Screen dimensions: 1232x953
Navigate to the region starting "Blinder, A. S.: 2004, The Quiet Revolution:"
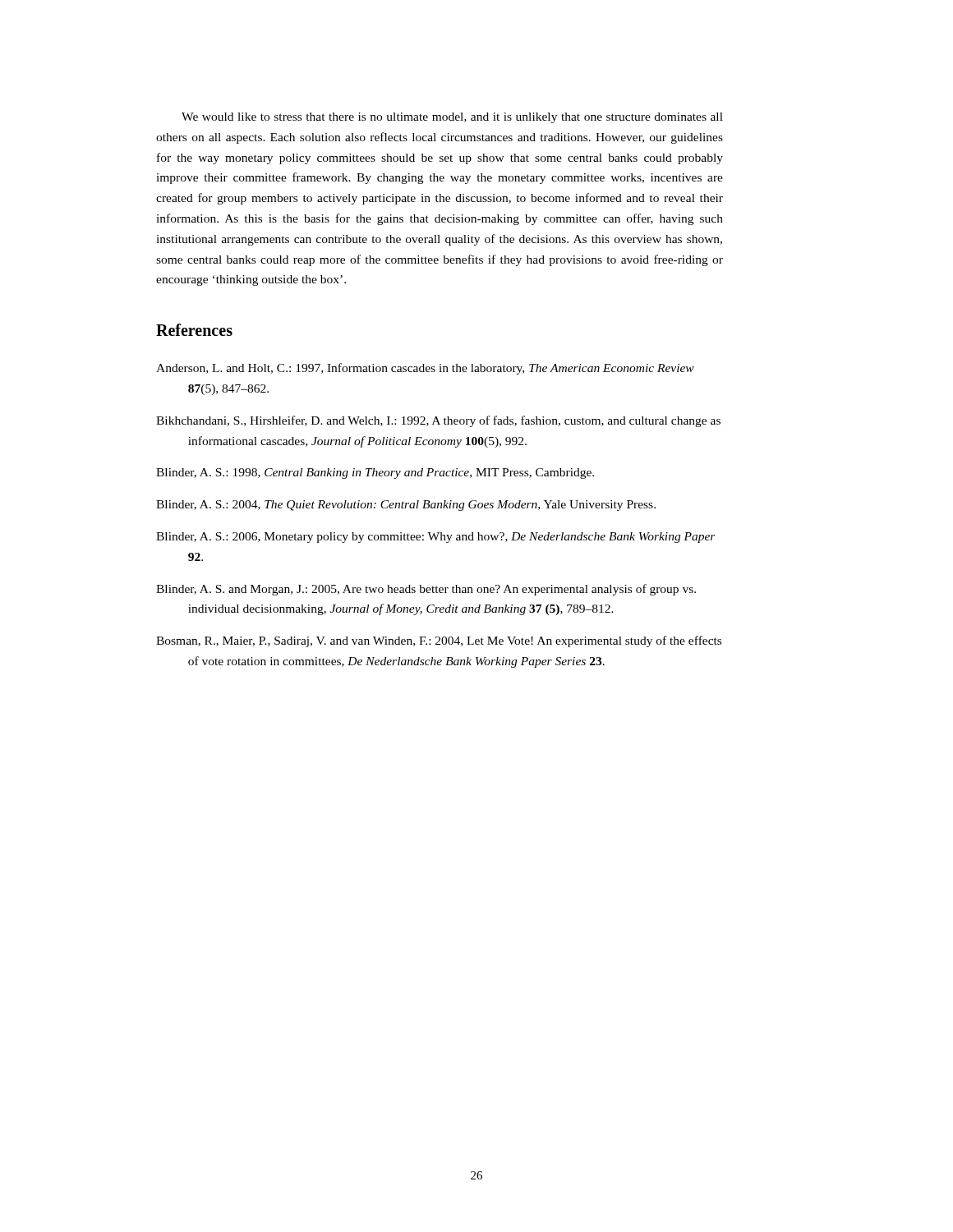(x=406, y=504)
